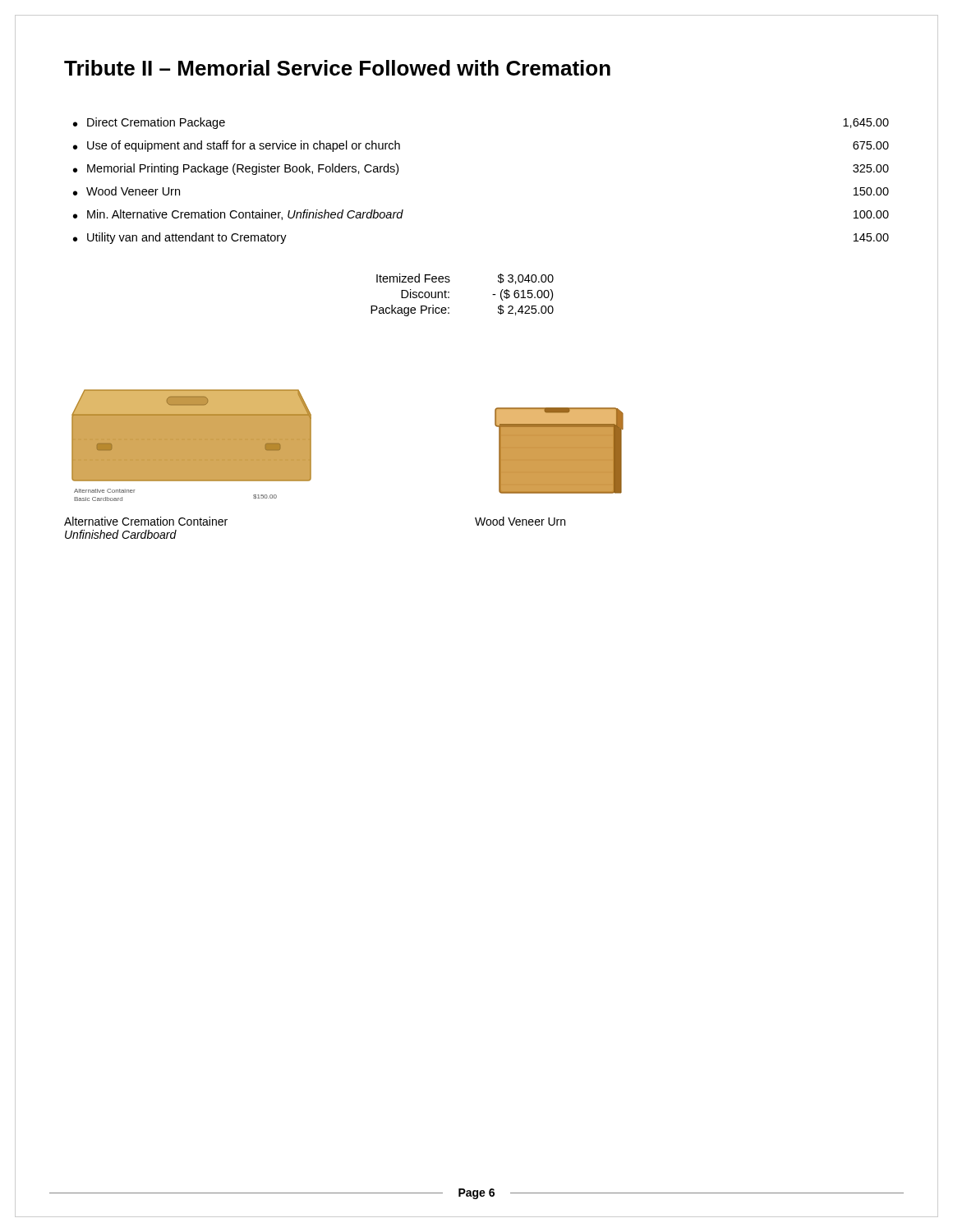Select the text block starting "Alternative Cremation ContainerUnfinished Cardboard"

[146, 528]
